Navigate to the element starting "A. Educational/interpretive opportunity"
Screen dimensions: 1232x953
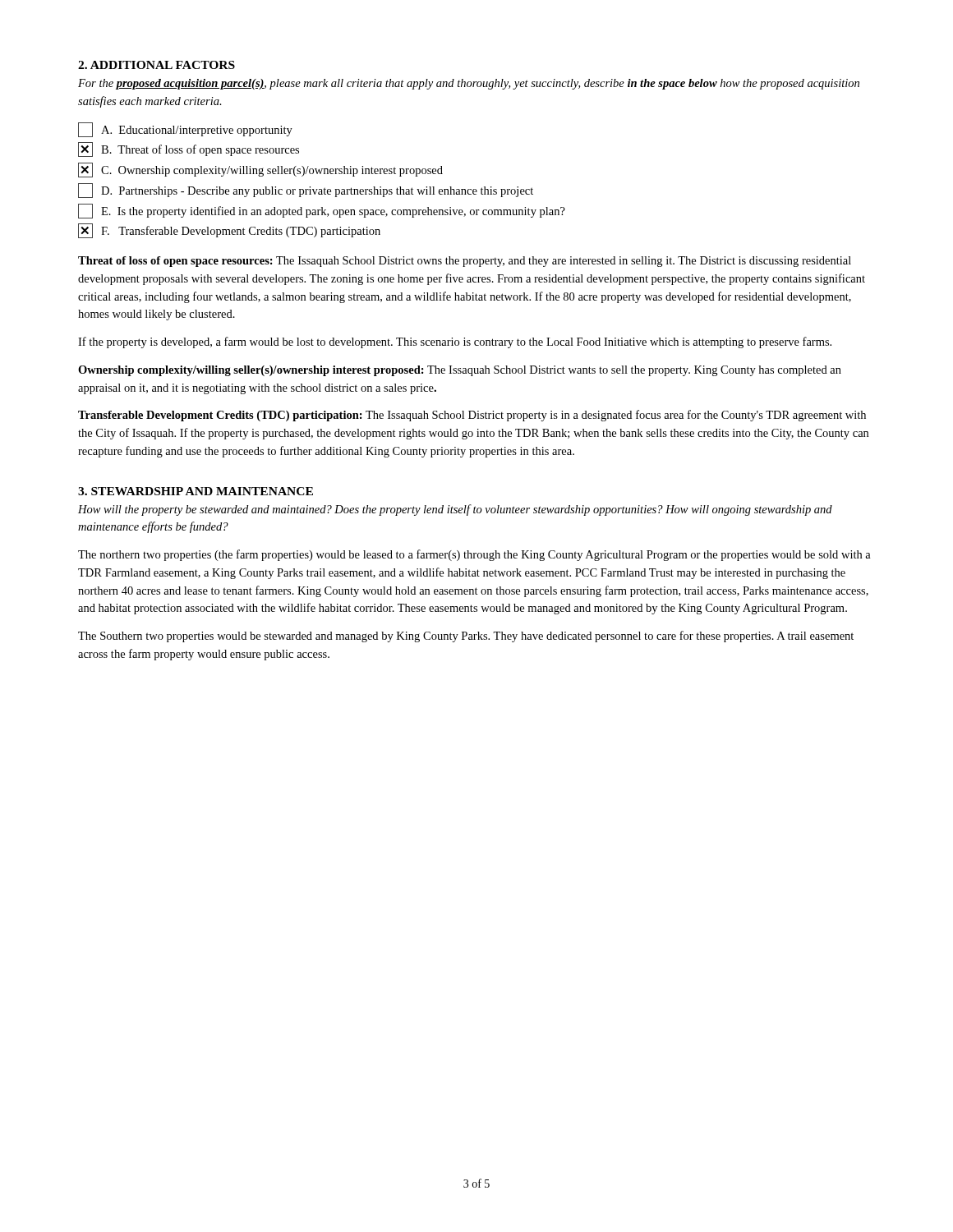(185, 130)
